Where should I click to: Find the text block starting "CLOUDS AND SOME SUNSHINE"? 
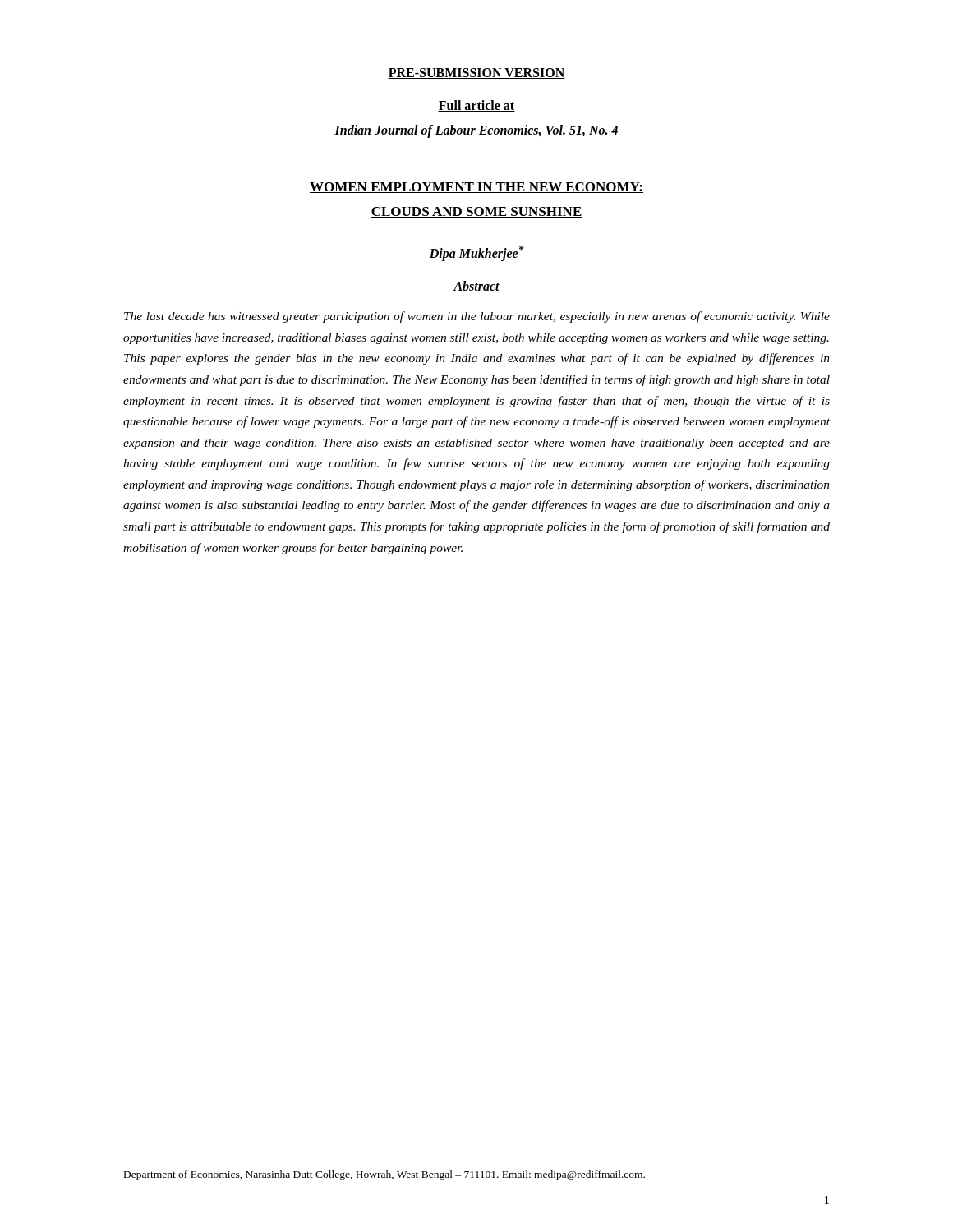click(476, 211)
